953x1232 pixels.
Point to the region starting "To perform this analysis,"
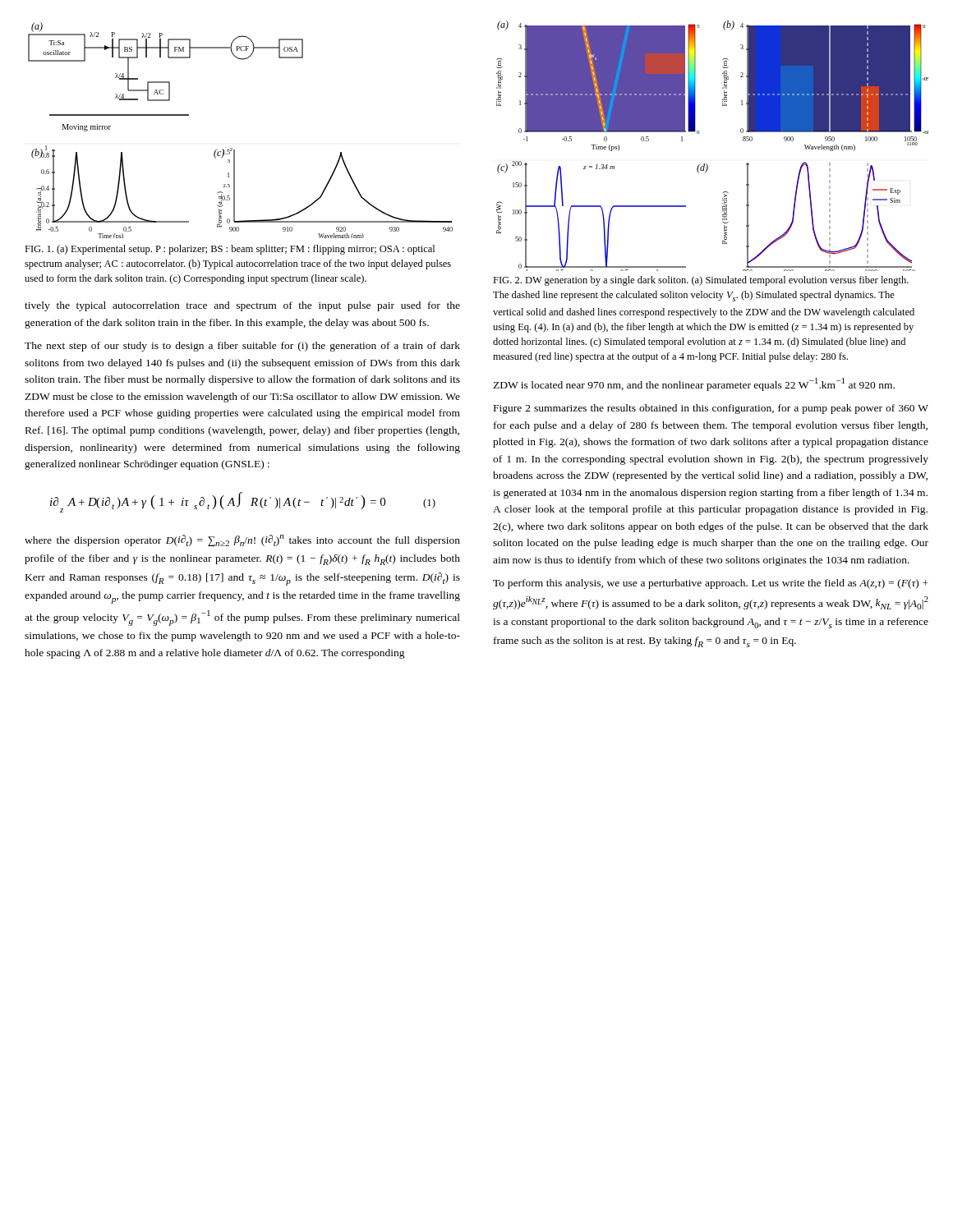711,613
